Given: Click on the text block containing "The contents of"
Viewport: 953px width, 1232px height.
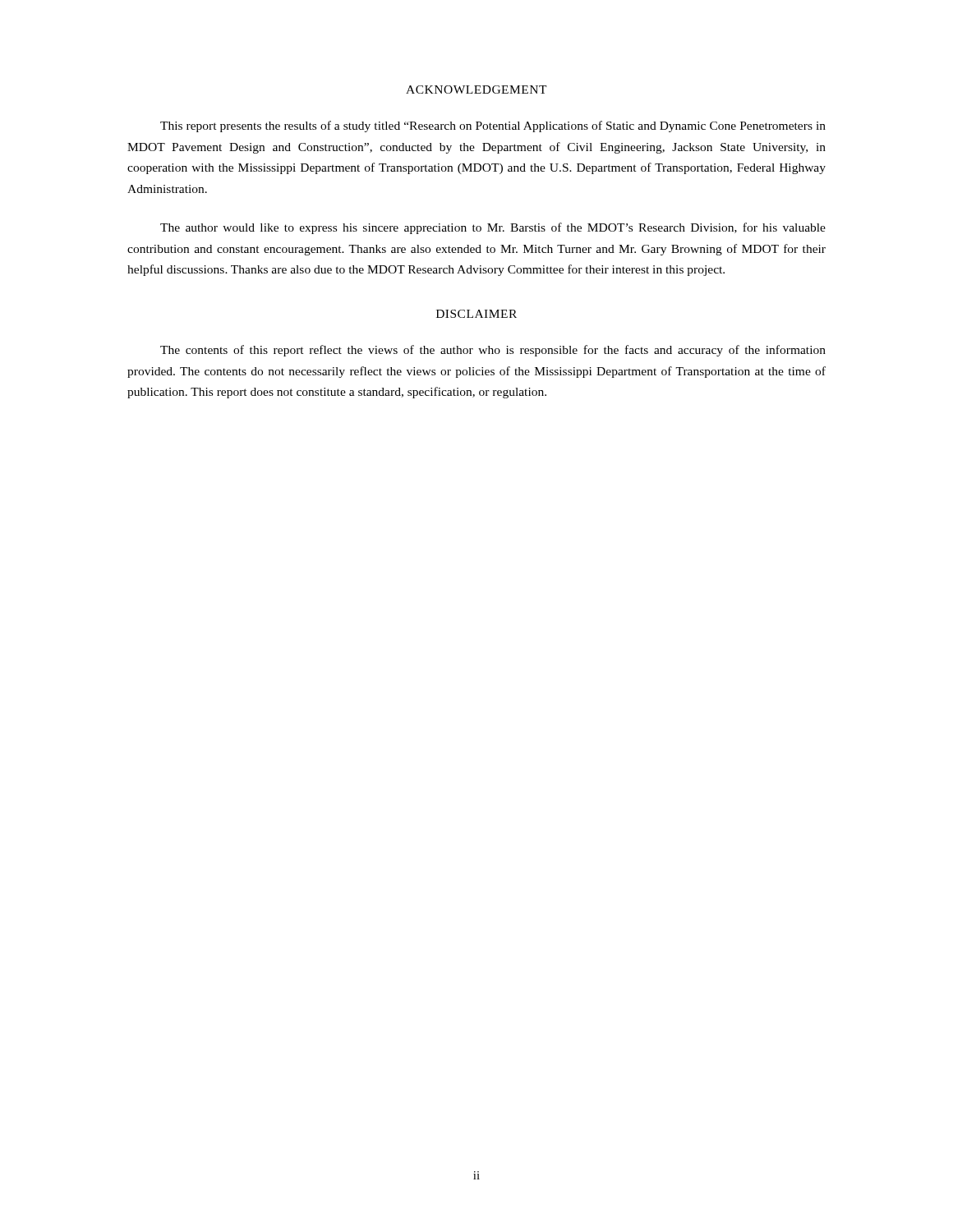Looking at the screenshot, I should pyautogui.click(x=476, y=370).
